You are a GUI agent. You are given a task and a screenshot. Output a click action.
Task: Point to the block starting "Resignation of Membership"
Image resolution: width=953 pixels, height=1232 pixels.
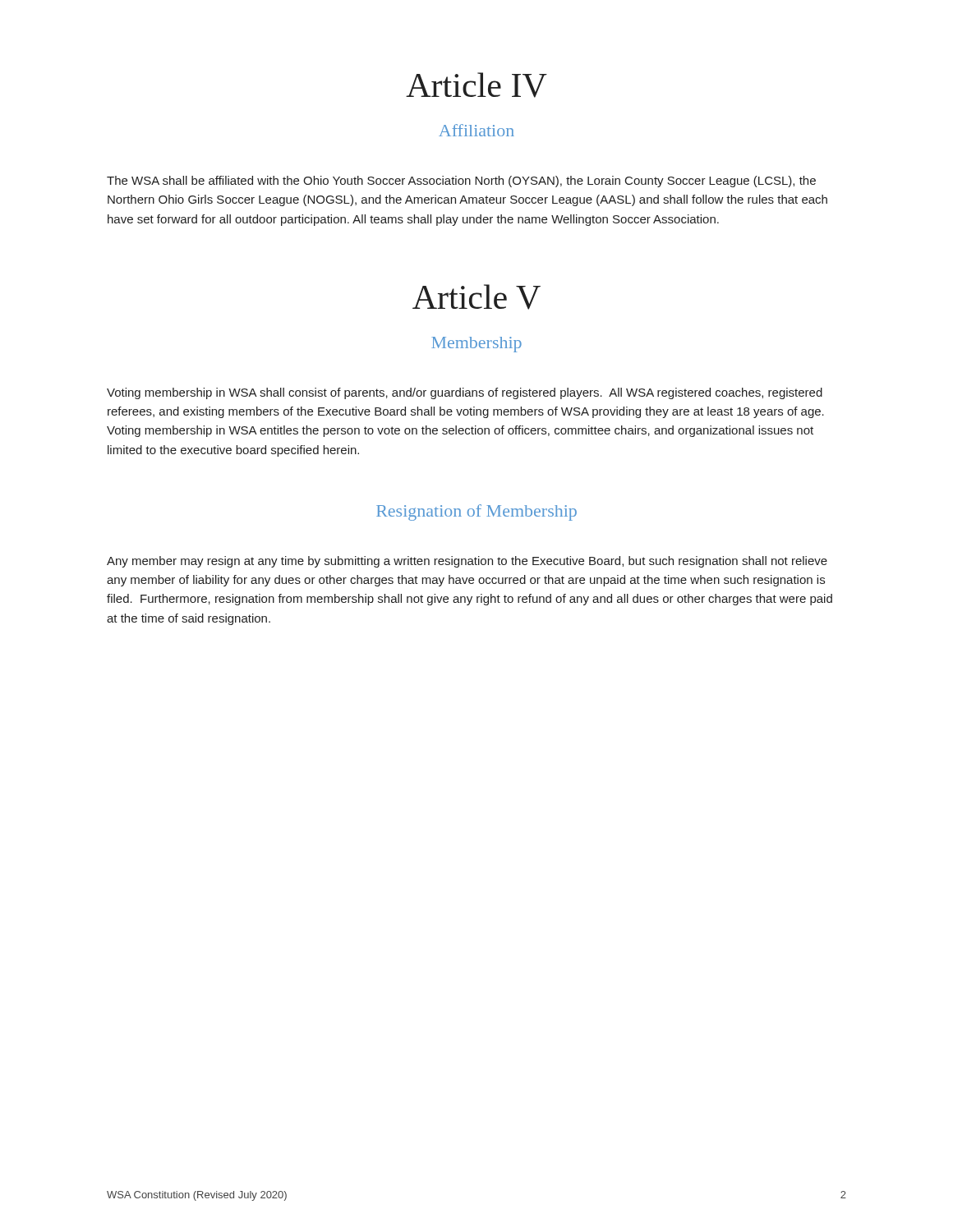[476, 510]
